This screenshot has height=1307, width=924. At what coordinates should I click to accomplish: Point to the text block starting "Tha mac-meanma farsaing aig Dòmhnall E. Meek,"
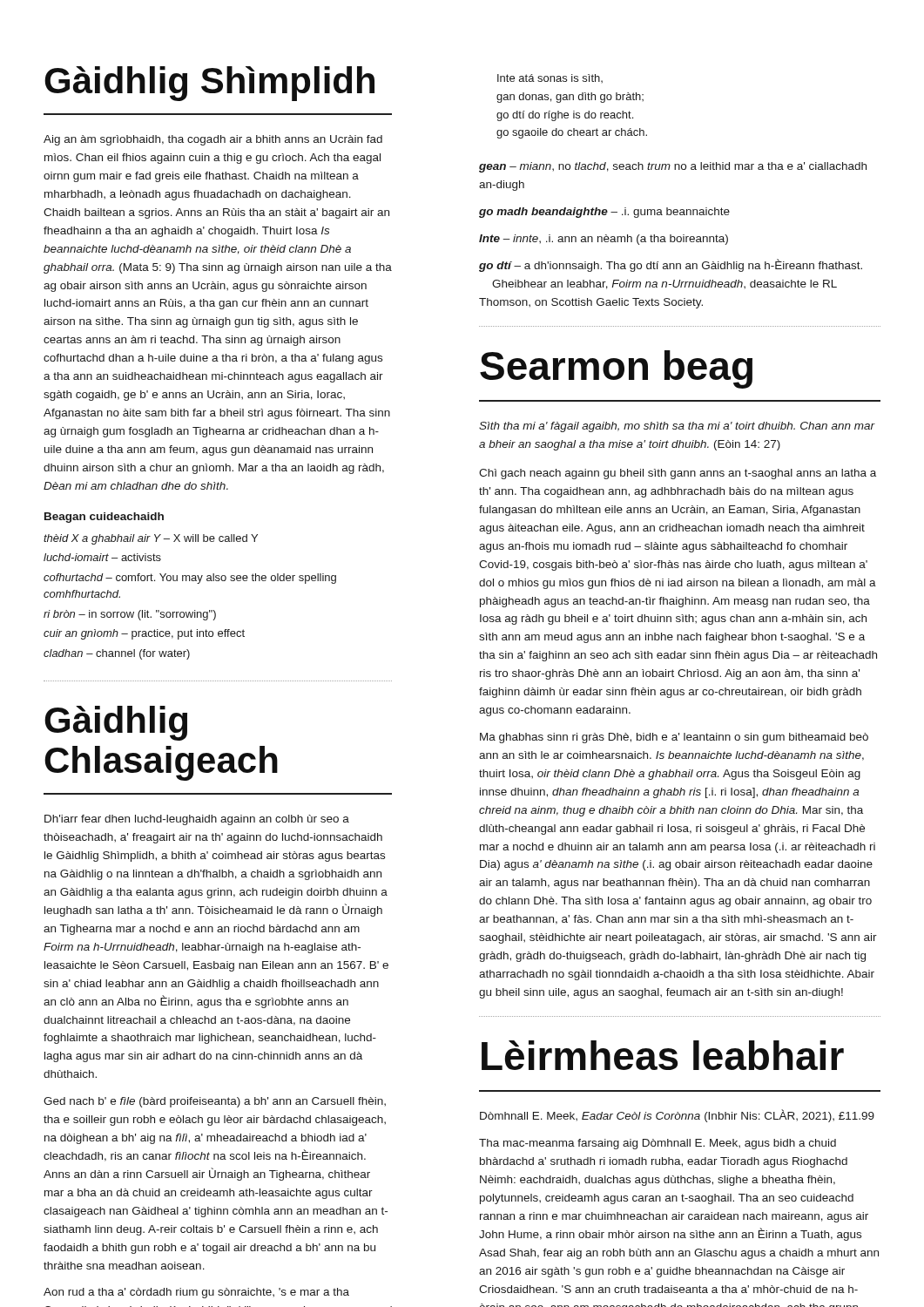point(680,1221)
